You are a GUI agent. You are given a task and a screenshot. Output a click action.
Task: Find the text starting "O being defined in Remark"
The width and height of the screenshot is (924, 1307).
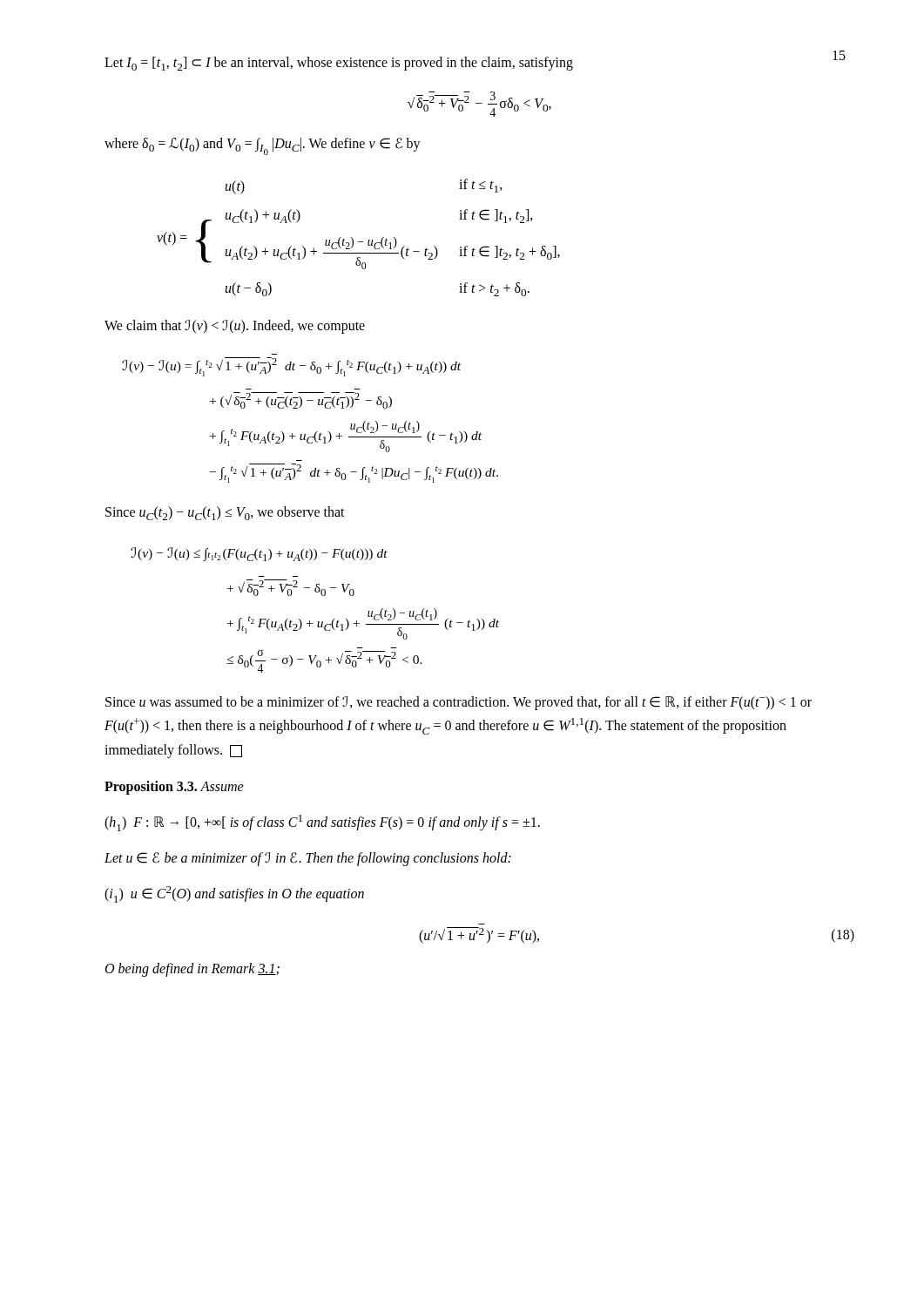click(192, 969)
